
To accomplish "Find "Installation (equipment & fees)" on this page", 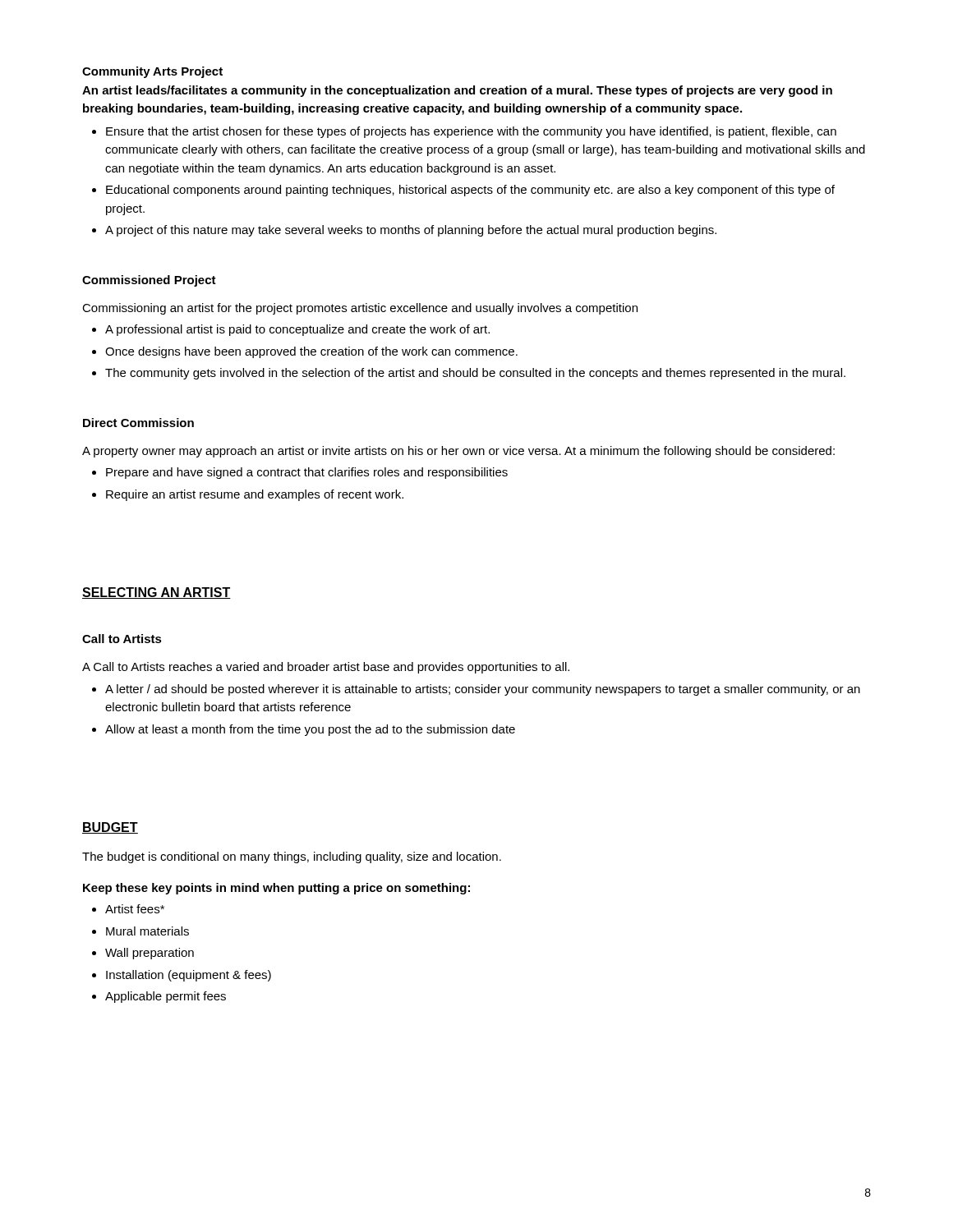I will [188, 974].
